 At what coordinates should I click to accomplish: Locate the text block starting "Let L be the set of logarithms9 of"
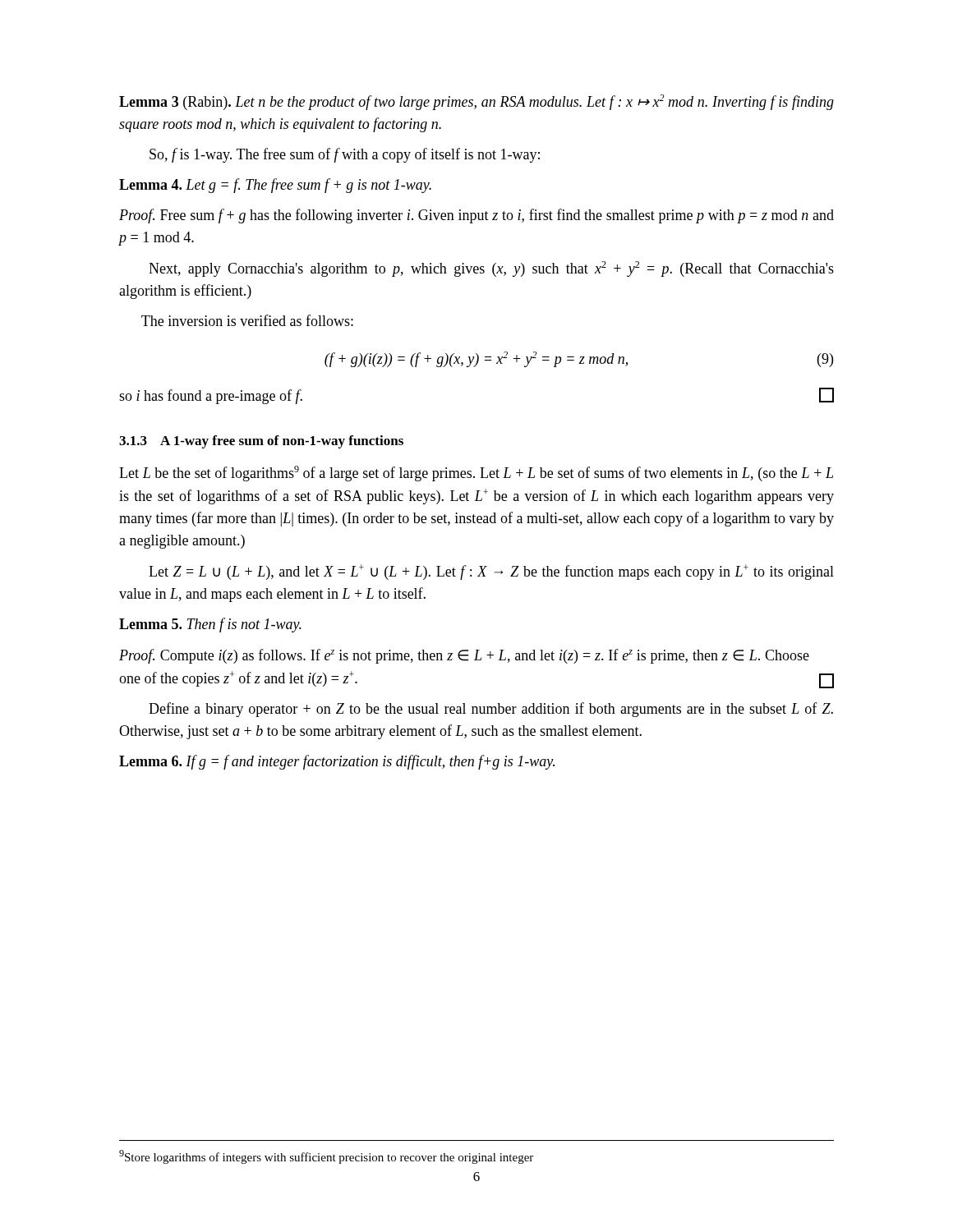476,506
